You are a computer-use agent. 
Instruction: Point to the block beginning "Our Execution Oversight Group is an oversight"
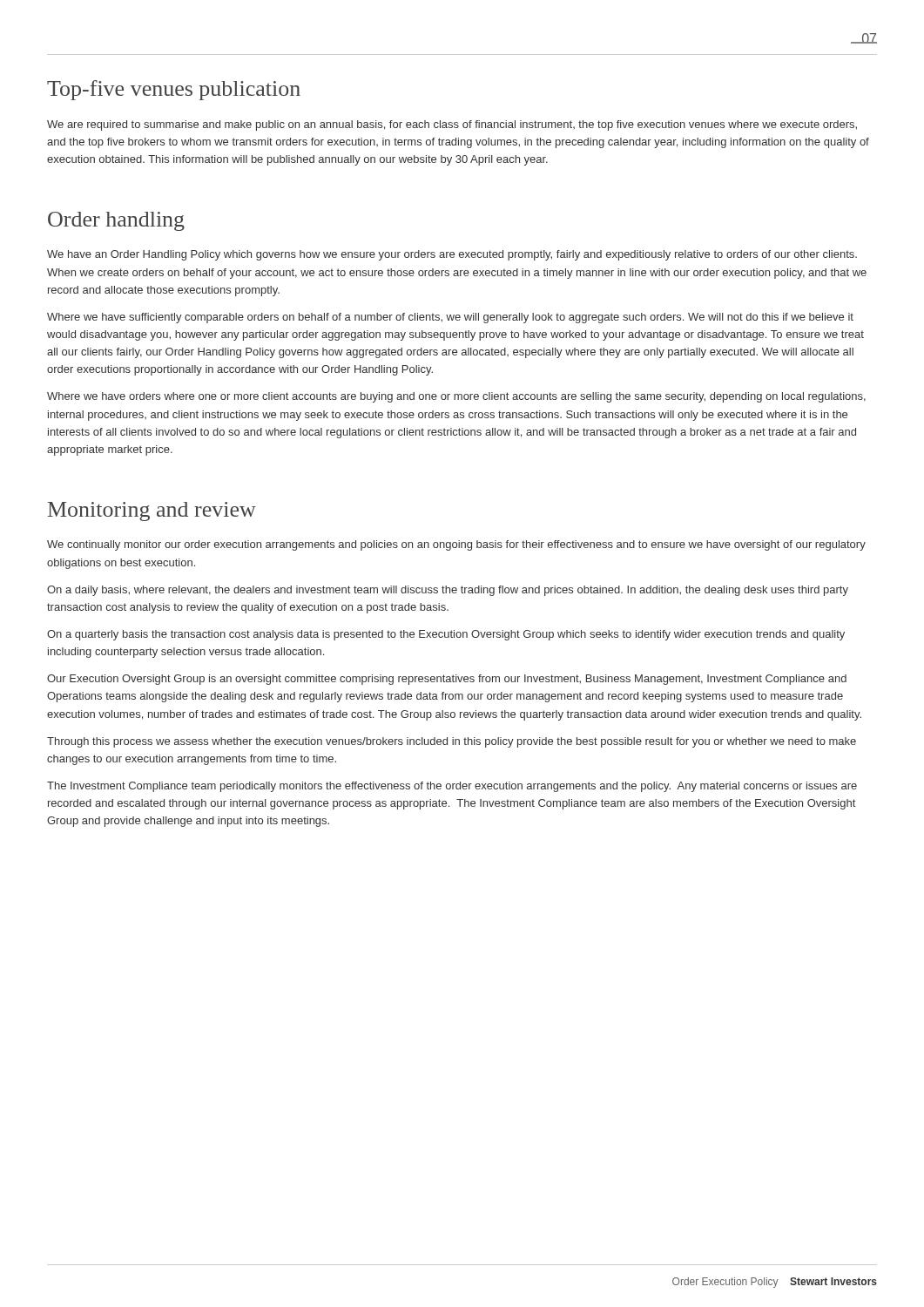[462, 697]
